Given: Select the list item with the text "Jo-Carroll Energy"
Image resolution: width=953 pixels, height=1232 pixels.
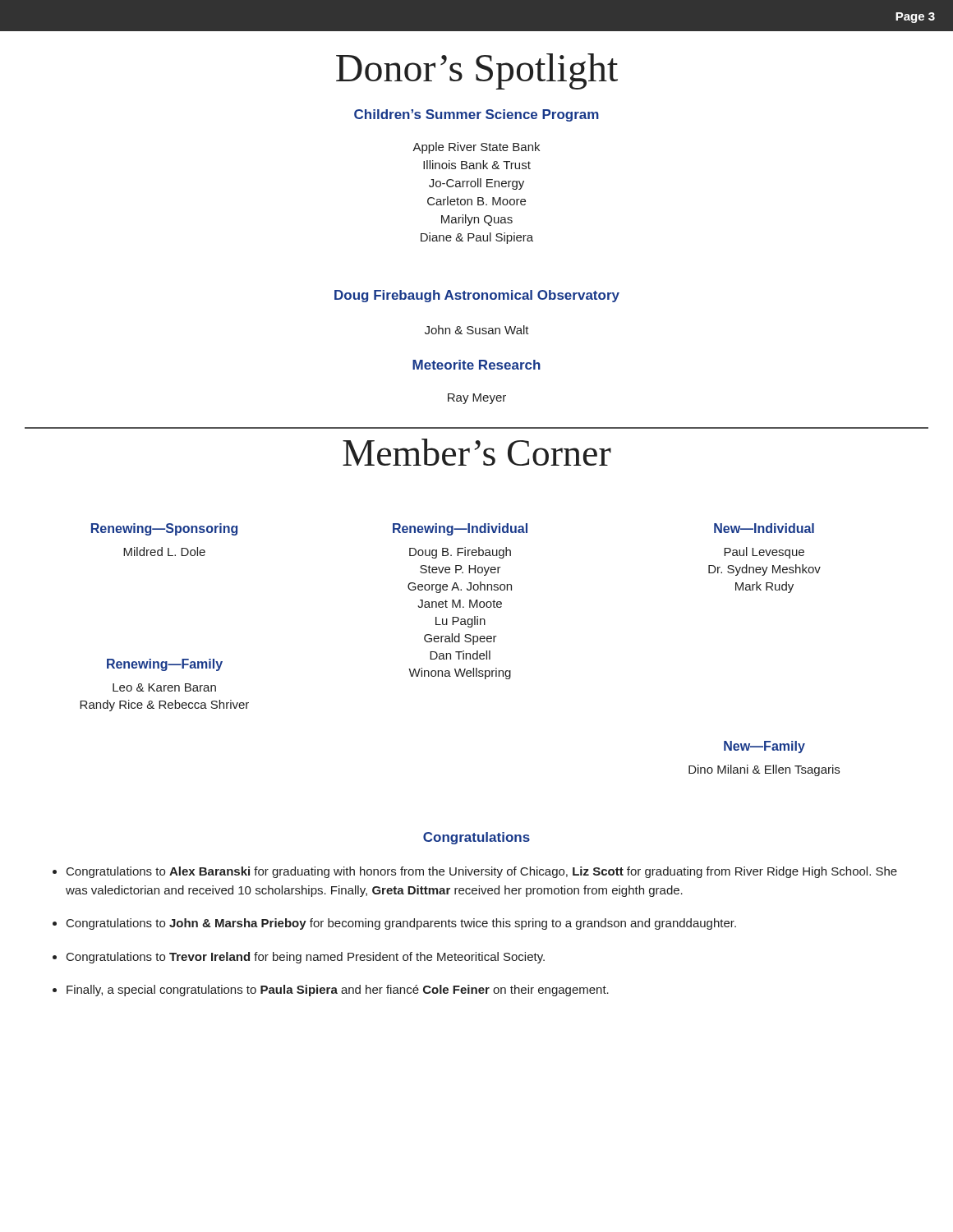Looking at the screenshot, I should (476, 183).
